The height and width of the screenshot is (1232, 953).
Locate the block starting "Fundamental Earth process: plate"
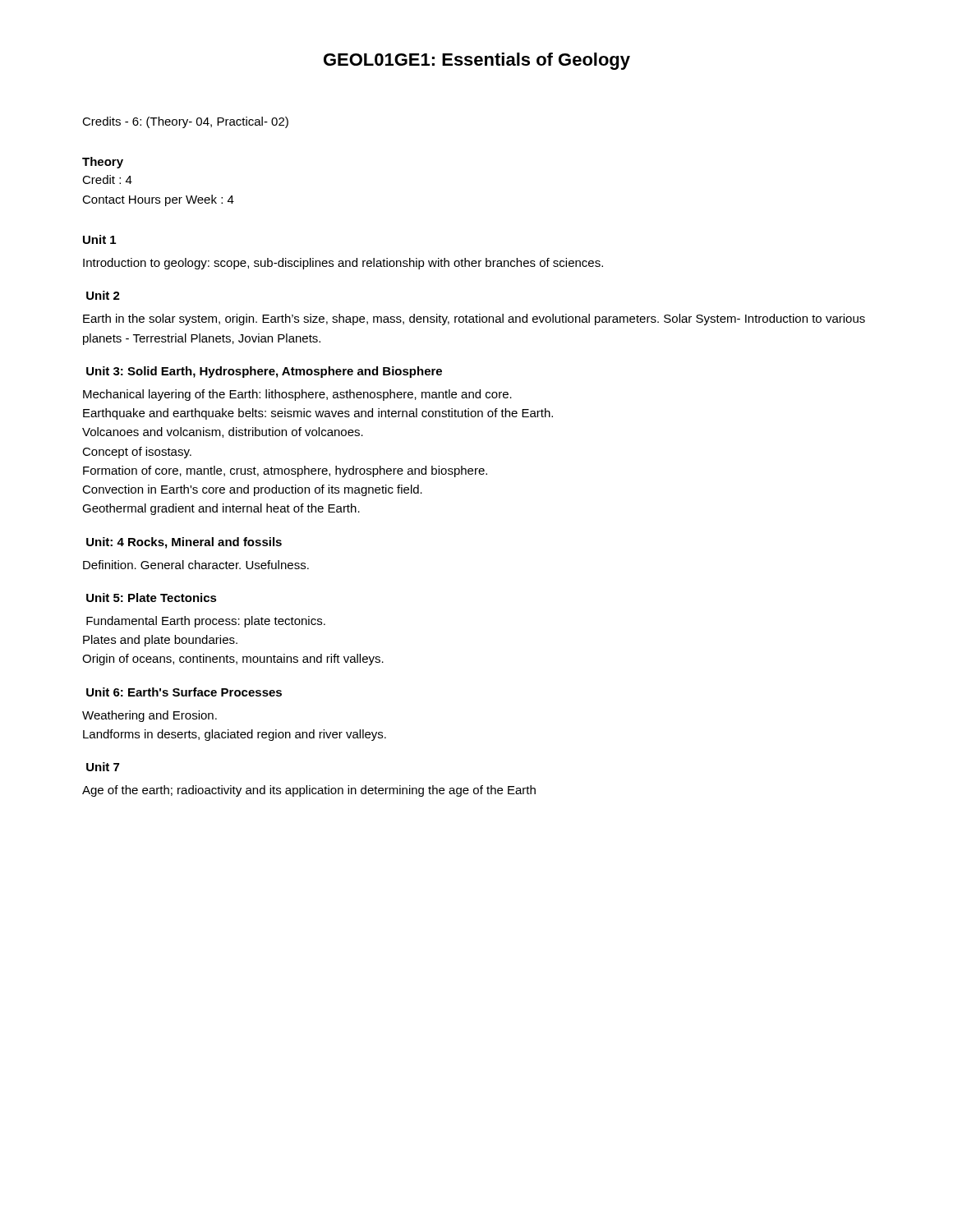tap(233, 639)
